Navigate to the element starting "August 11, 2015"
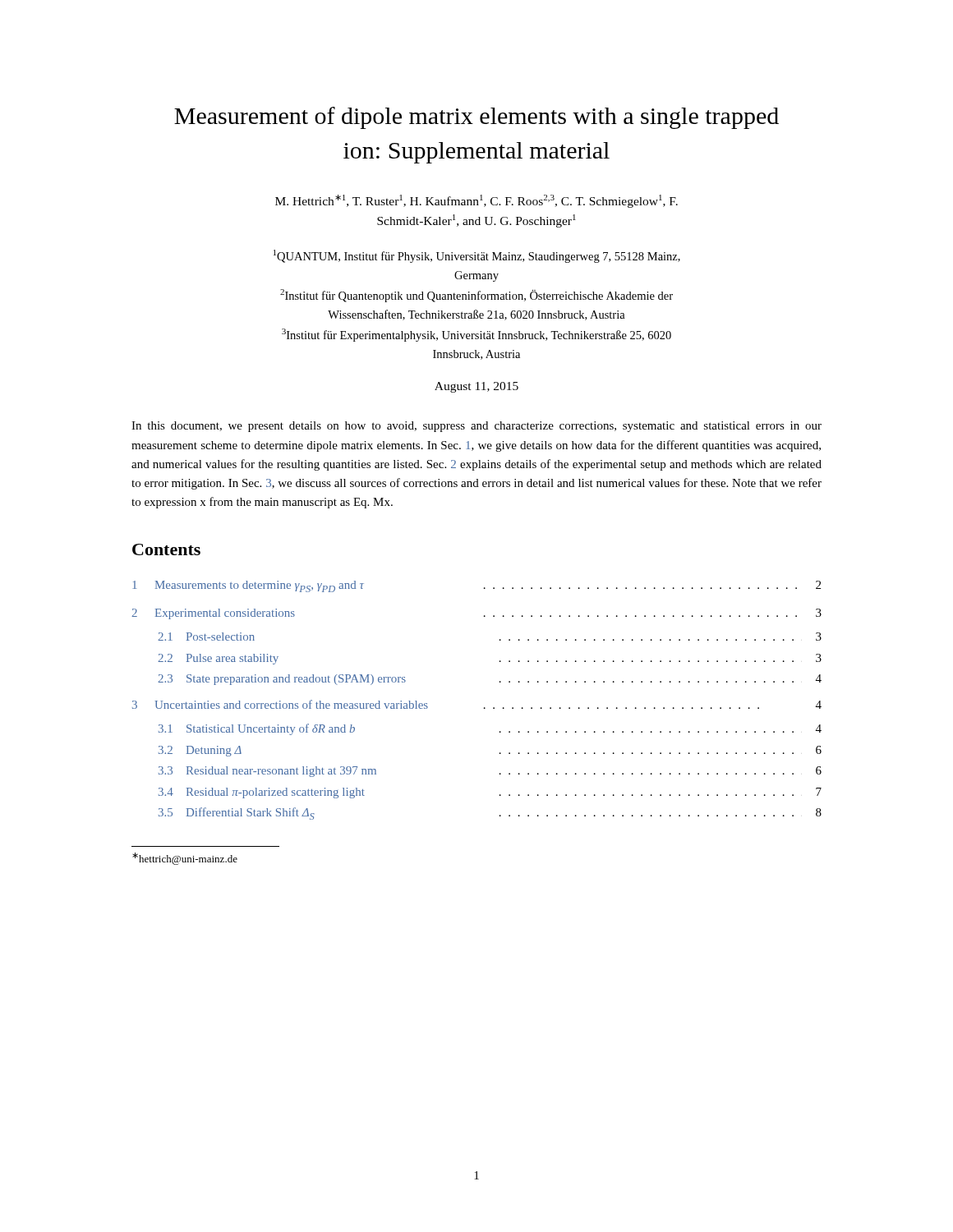This screenshot has height=1232, width=953. tap(476, 386)
